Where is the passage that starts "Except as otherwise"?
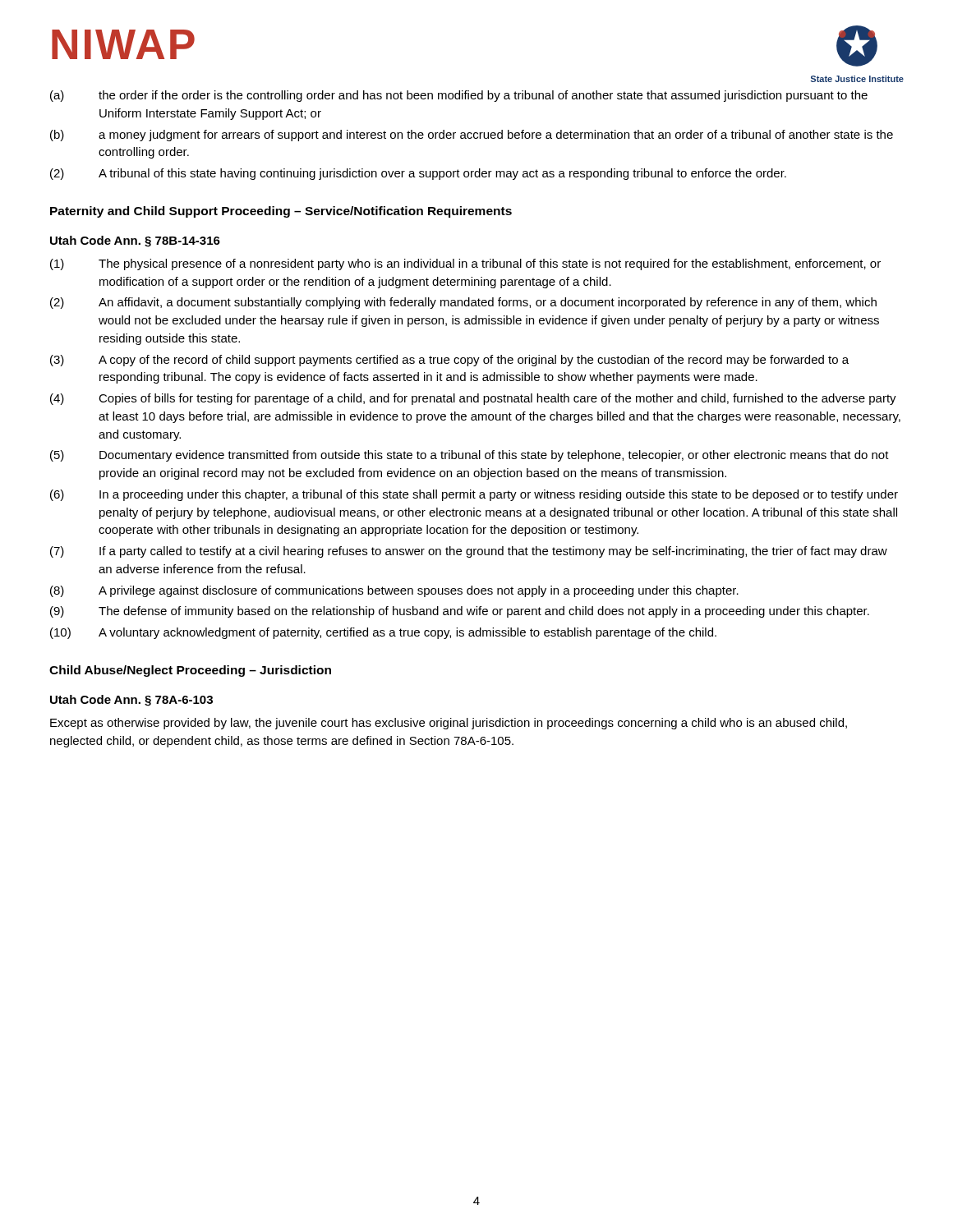Viewport: 953px width, 1232px height. coord(449,731)
